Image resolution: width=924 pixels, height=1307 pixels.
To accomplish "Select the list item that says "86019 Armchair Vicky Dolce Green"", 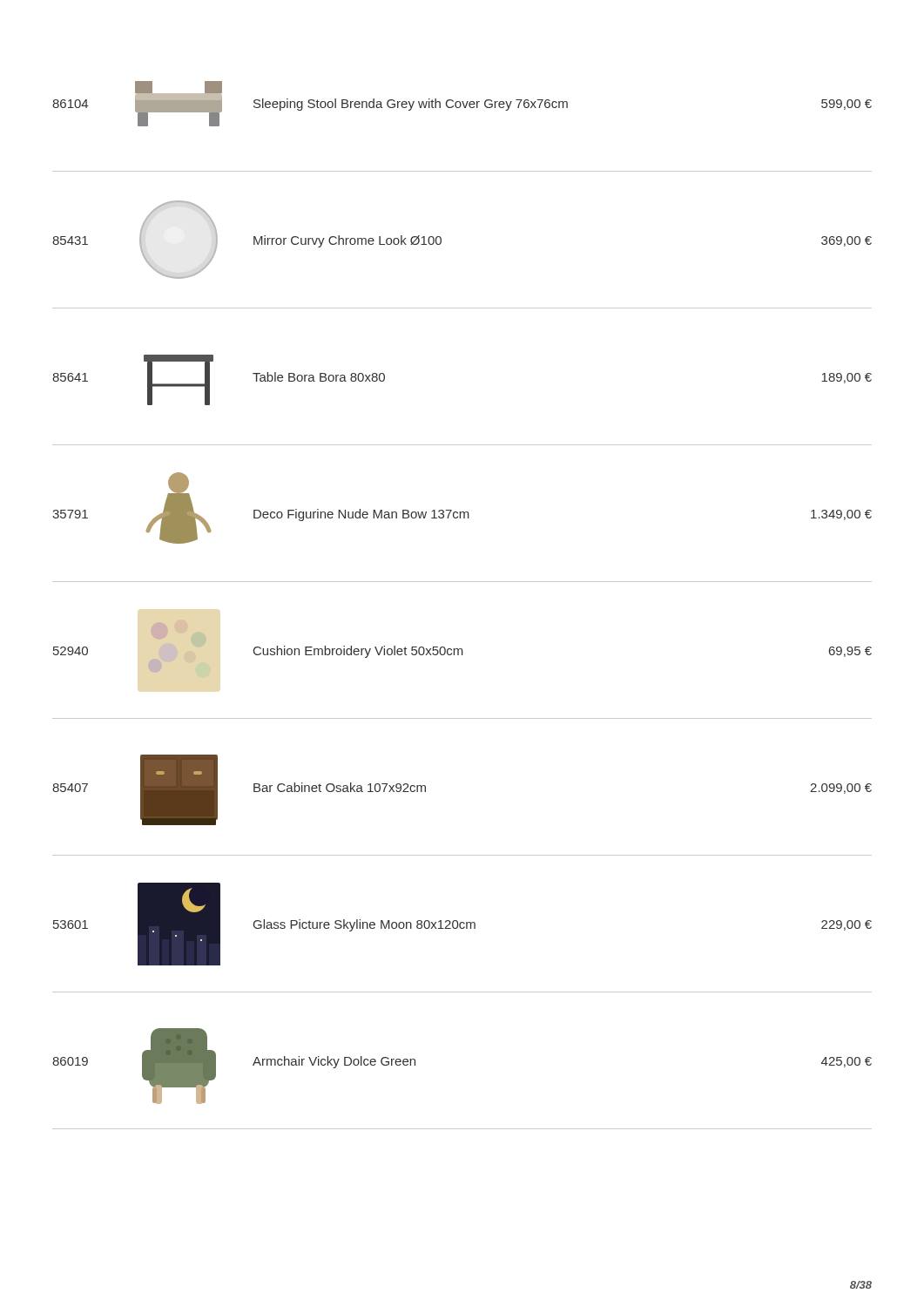I will click(x=179, y=1066).
